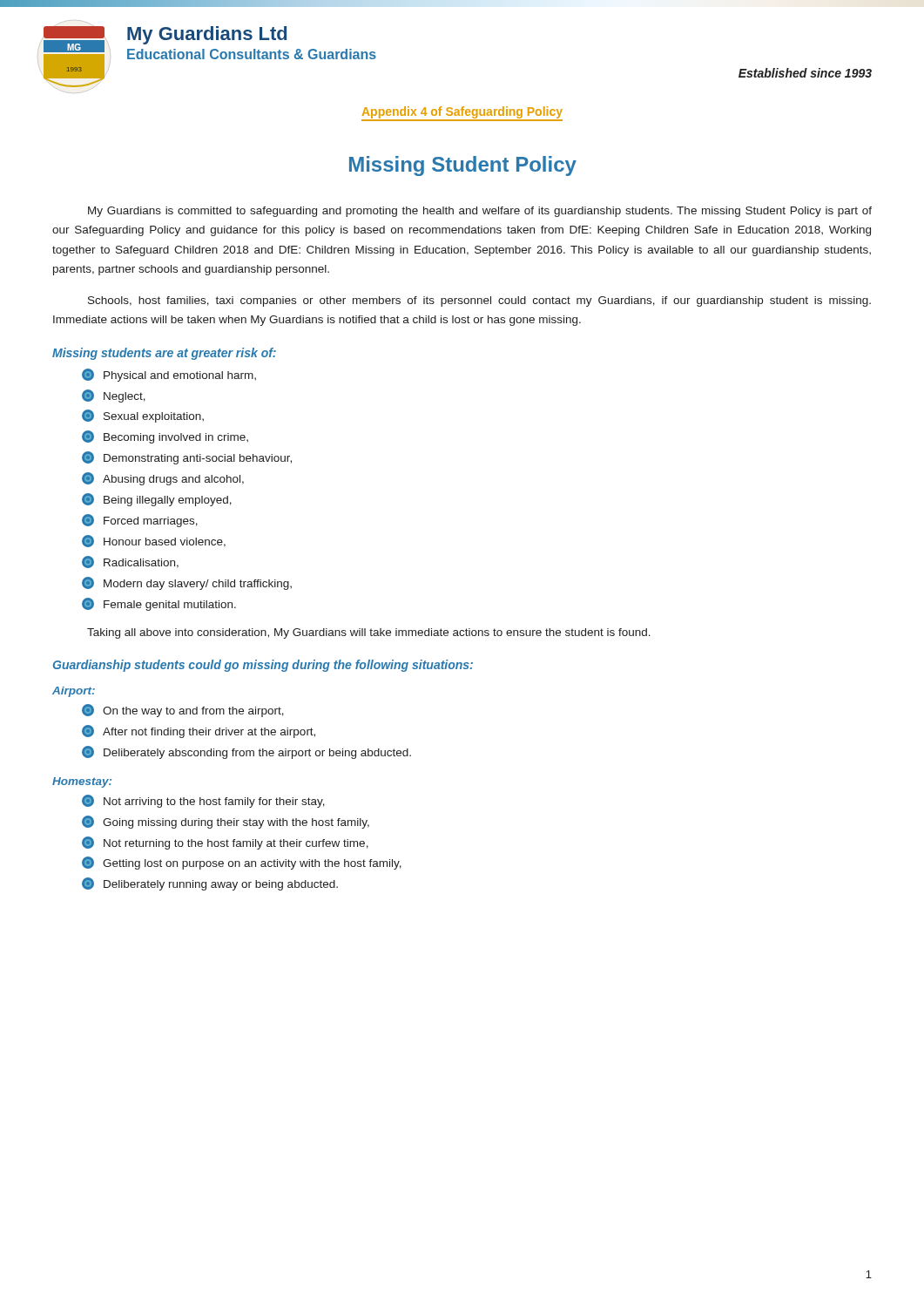Find the list item containing "On the way to and from the"
The image size is (924, 1307).
pyautogui.click(x=181, y=711)
